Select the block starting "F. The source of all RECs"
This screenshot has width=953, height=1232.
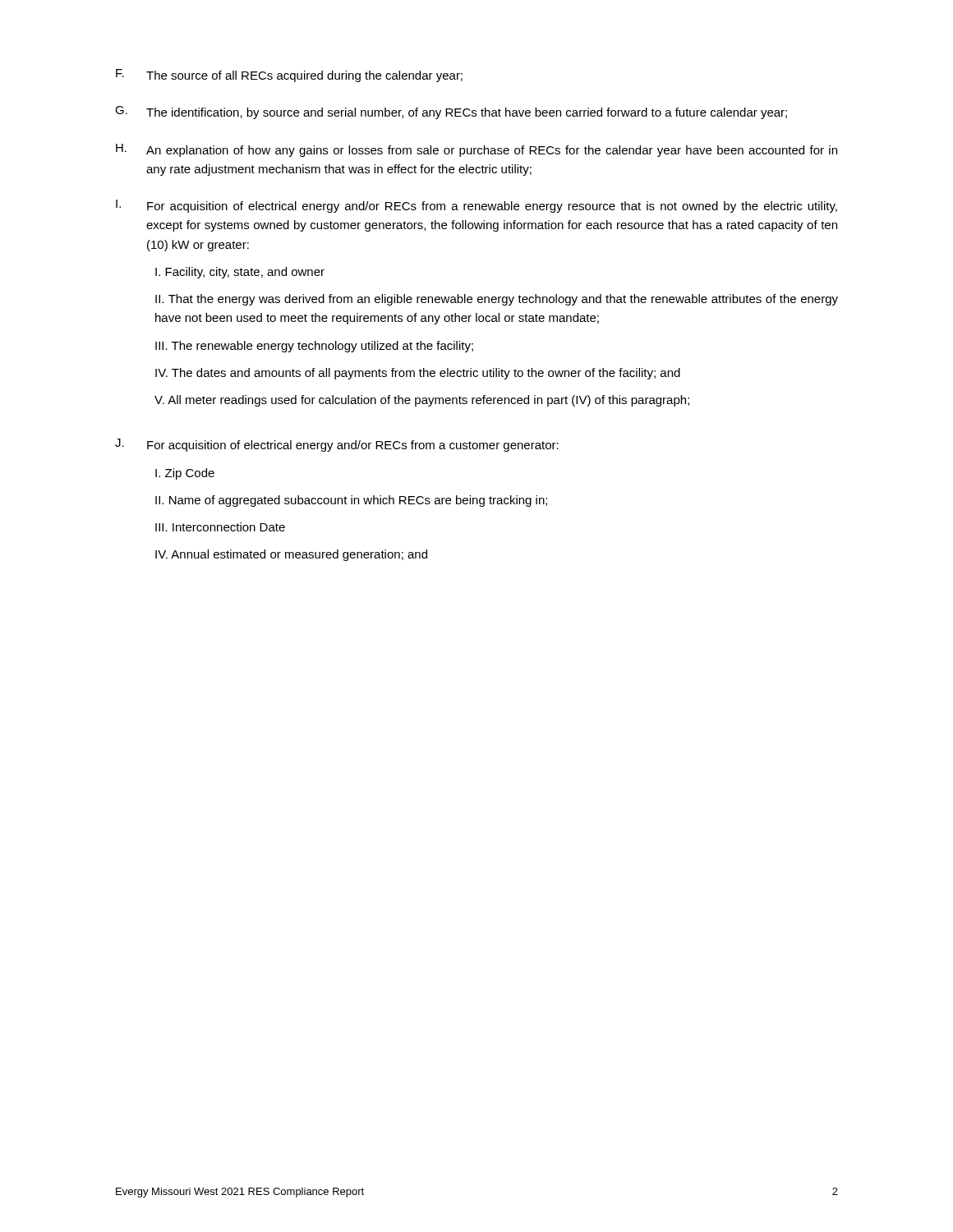(289, 76)
